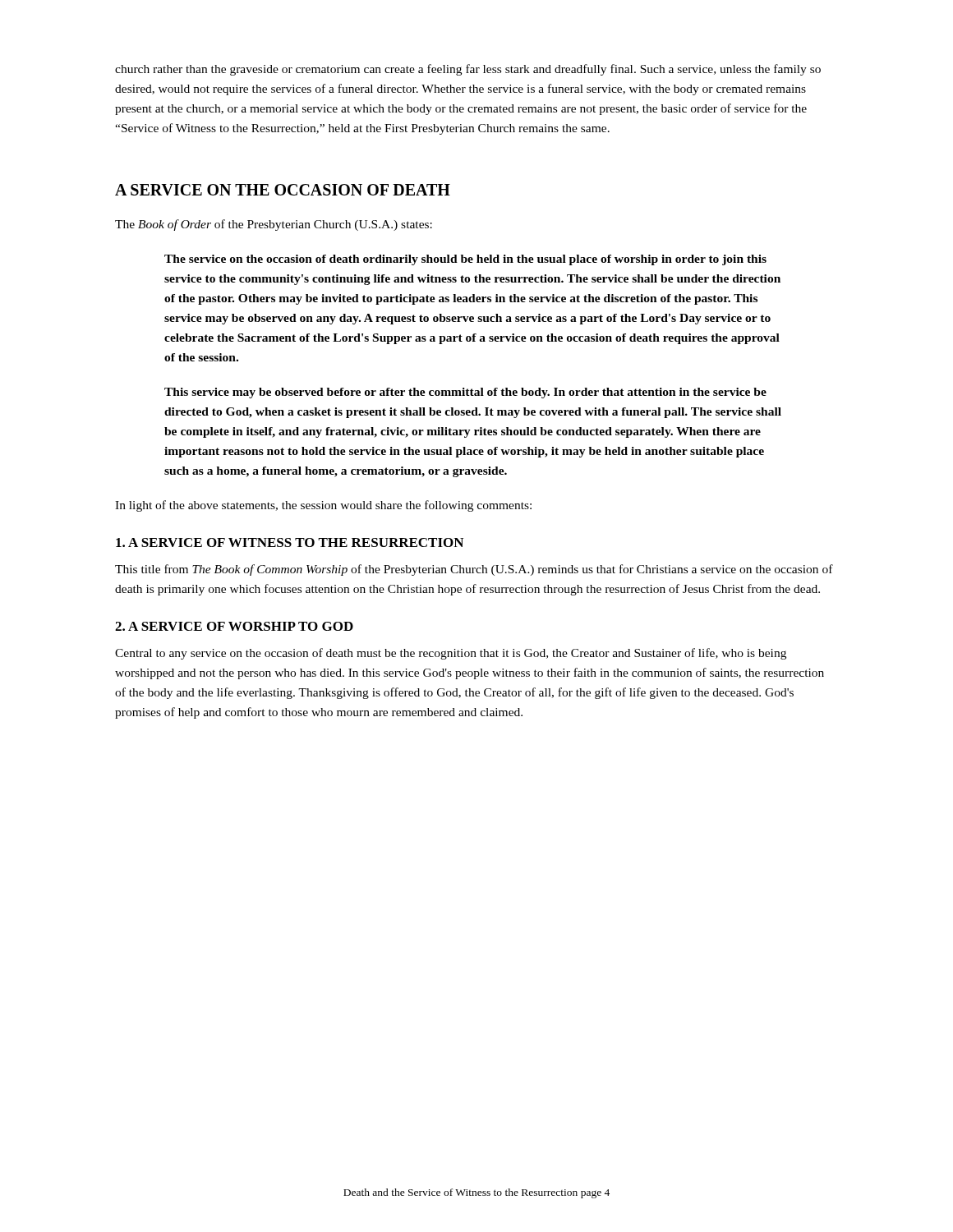Navigate to the element starting "This service may be observed before"
953x1232 pixels.
[x=473, y=431]
